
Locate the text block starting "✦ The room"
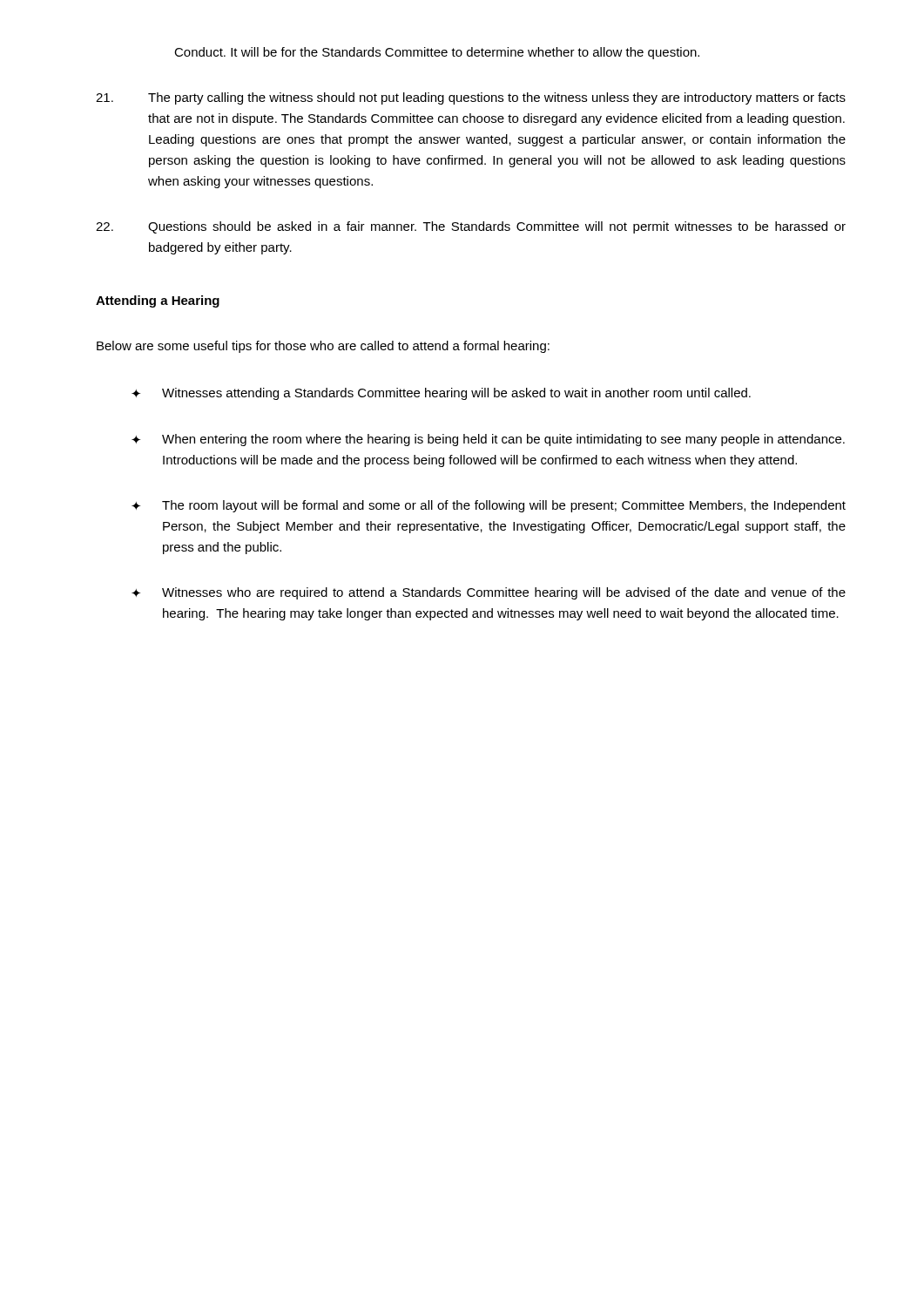coord(488,526)
